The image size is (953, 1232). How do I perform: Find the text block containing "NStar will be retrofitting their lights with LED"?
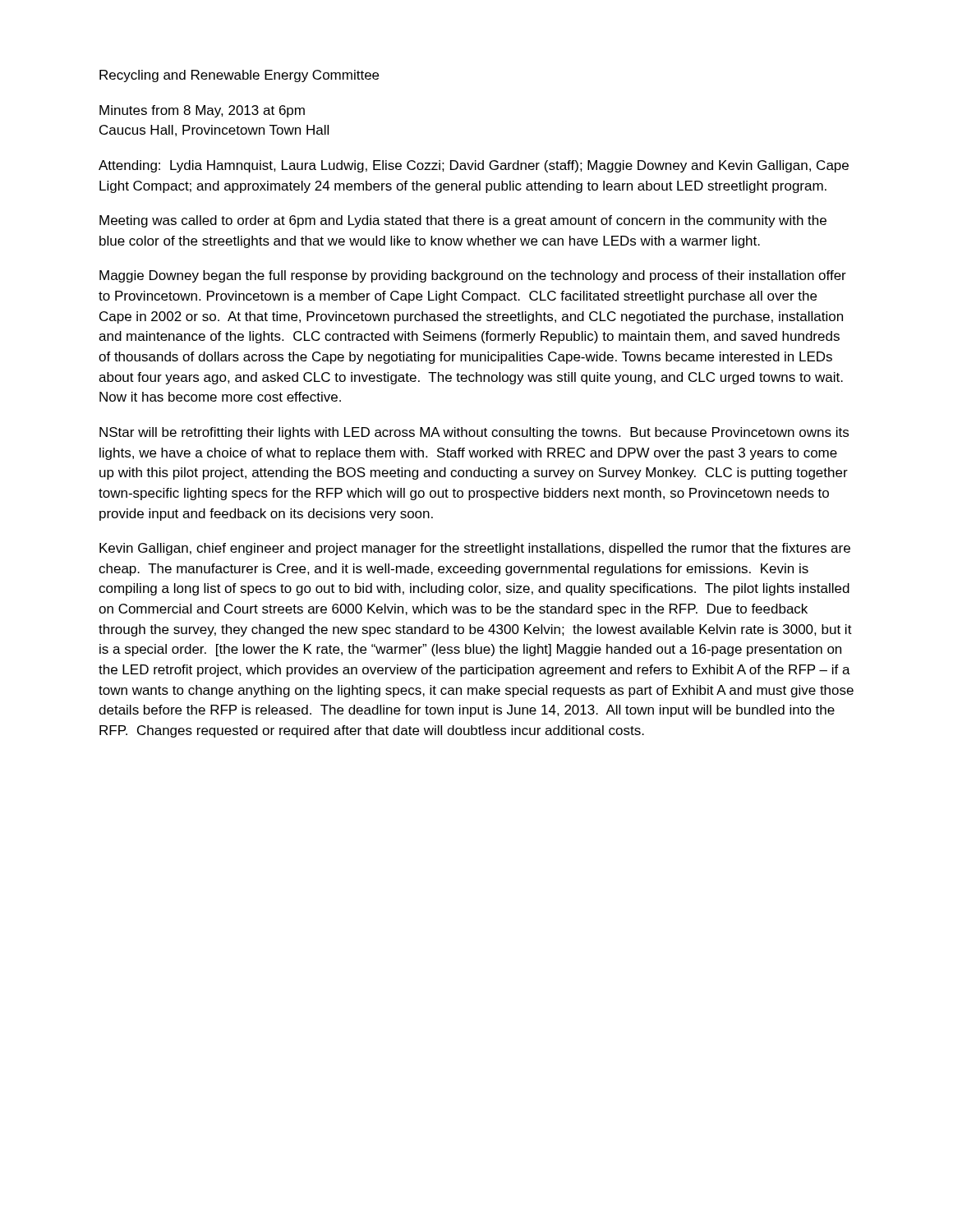click(474, 473)
